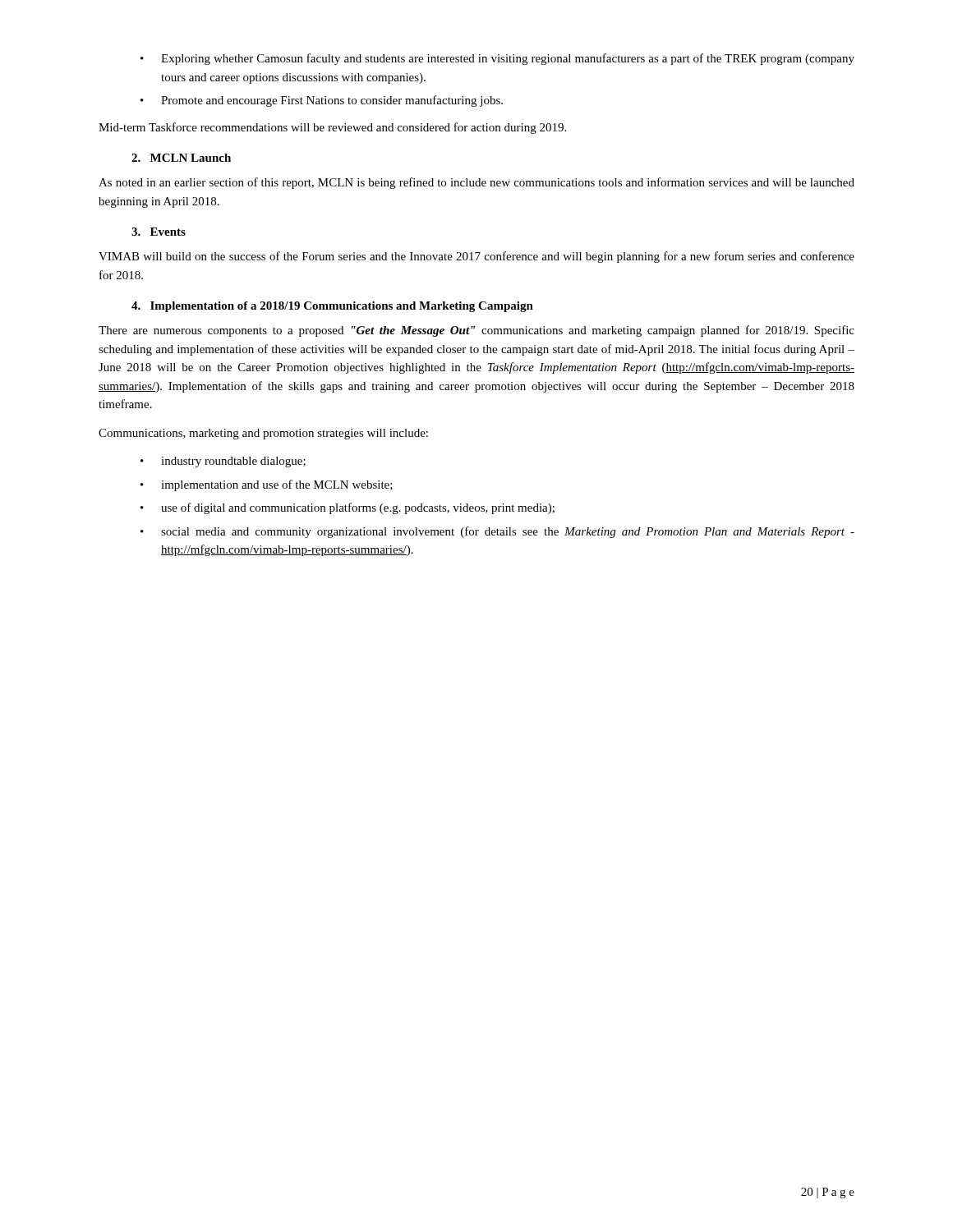Image resolution: width=953 pixels, height=1232 pixels.
Task: Select the section header containing "3. Events"
Action: tap(158, 232)
